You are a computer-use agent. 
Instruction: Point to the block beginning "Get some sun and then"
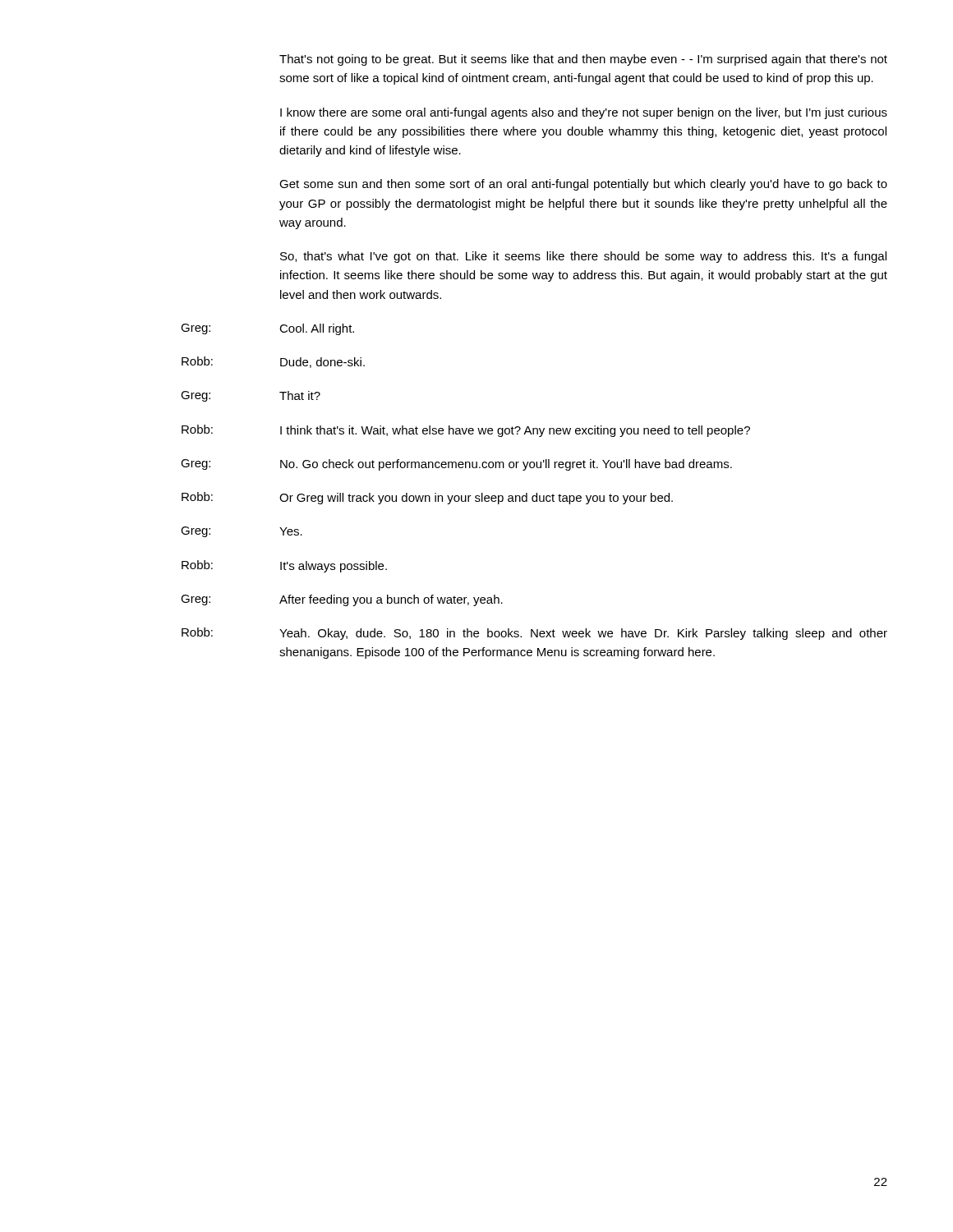pos(583,203)
